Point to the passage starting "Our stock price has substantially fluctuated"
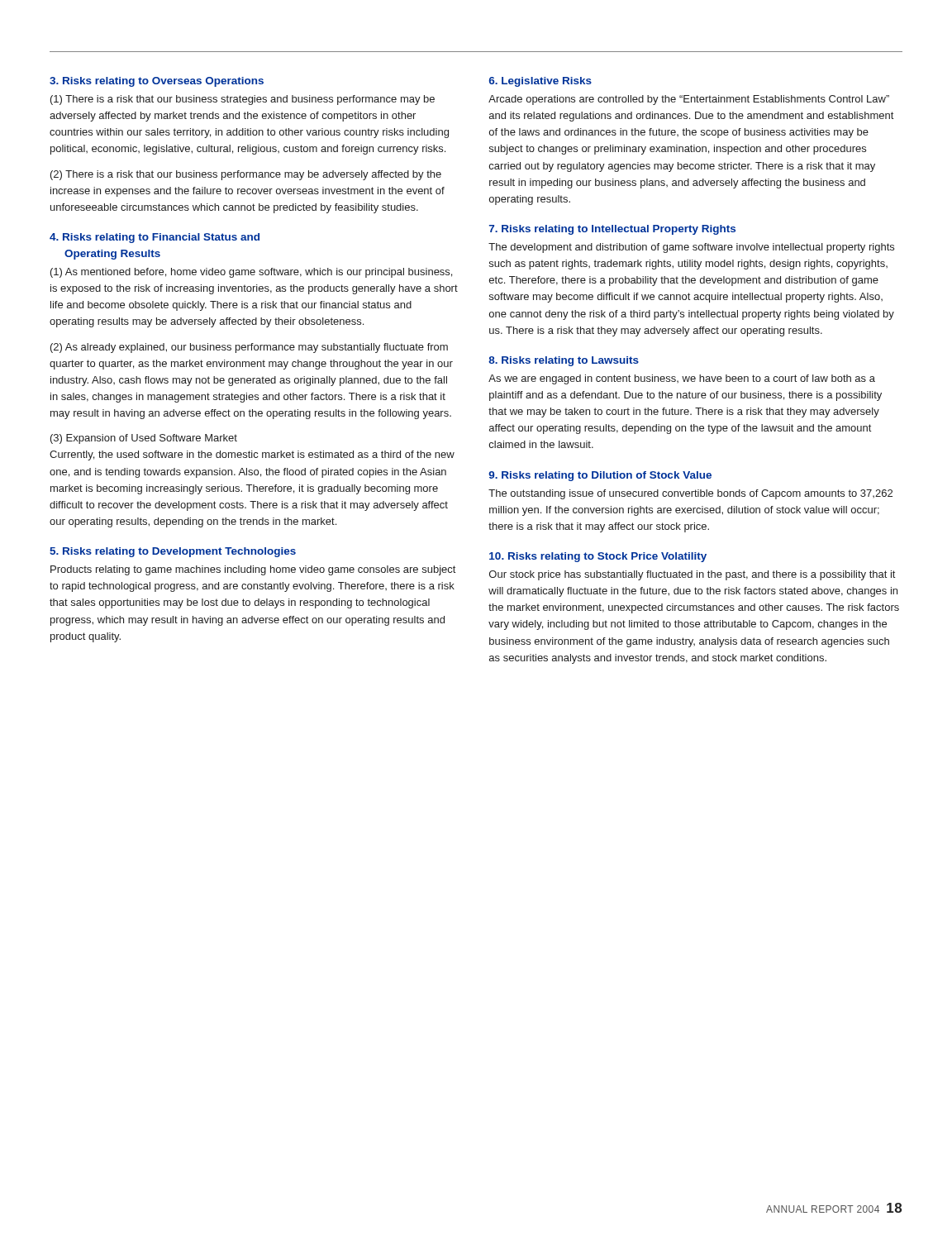This screenshot has width=952, height=1240. [x=694, y=616]
